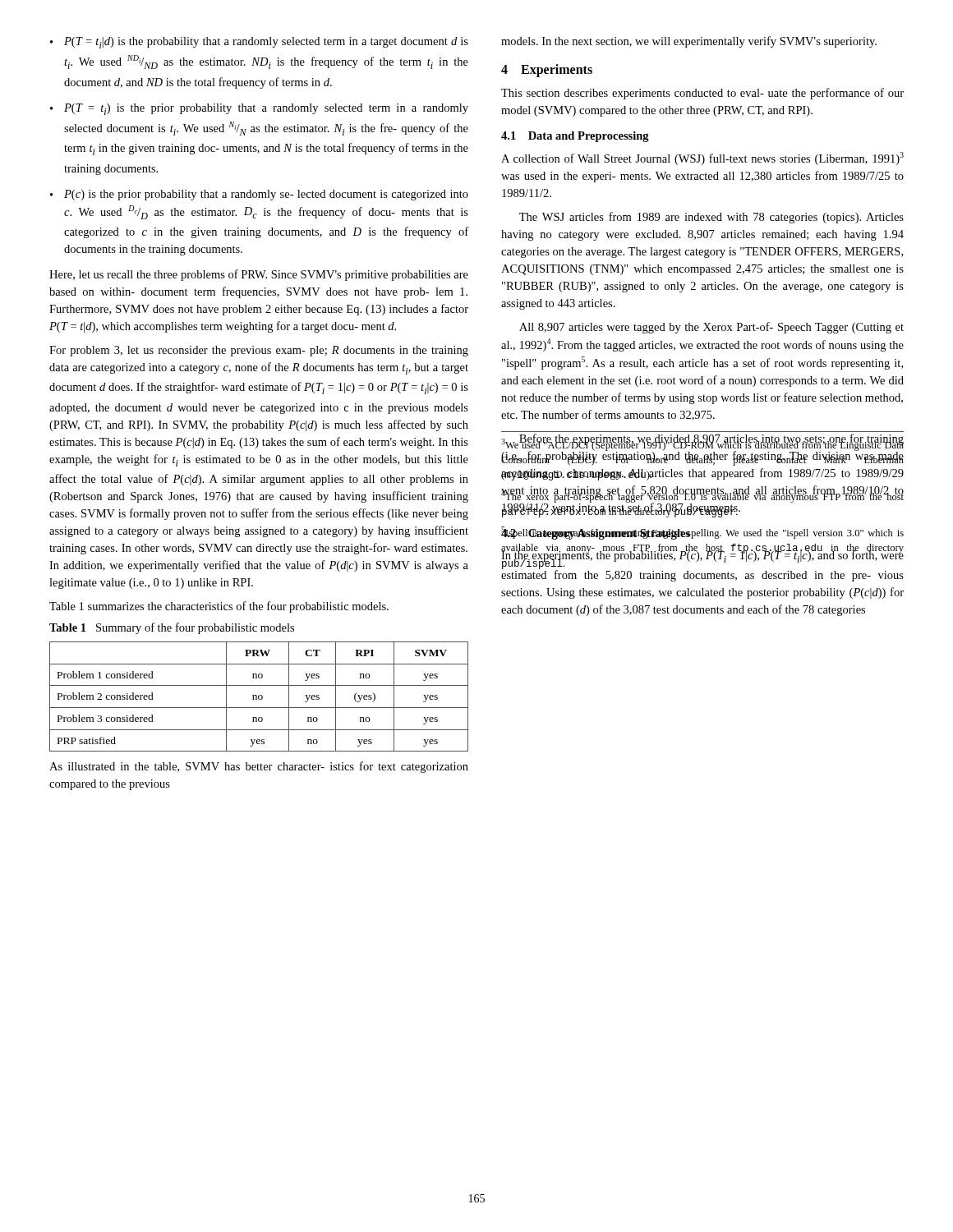Locate the text block starting "3We used "ACL/DCI (September 1991)""
The height and width of the screenshot is (1232, 953).
[702, 459]
